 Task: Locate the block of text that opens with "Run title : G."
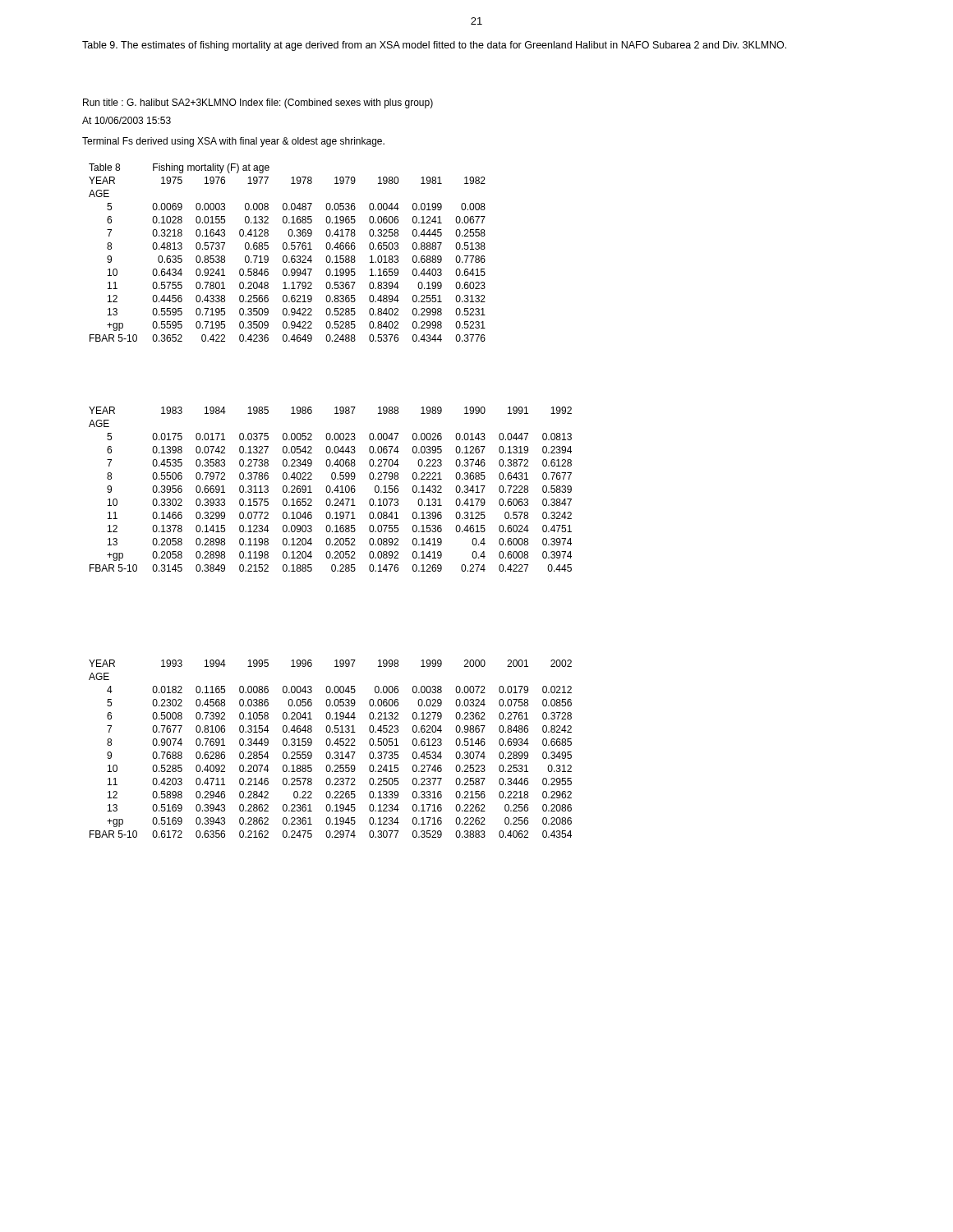[258, 103]
